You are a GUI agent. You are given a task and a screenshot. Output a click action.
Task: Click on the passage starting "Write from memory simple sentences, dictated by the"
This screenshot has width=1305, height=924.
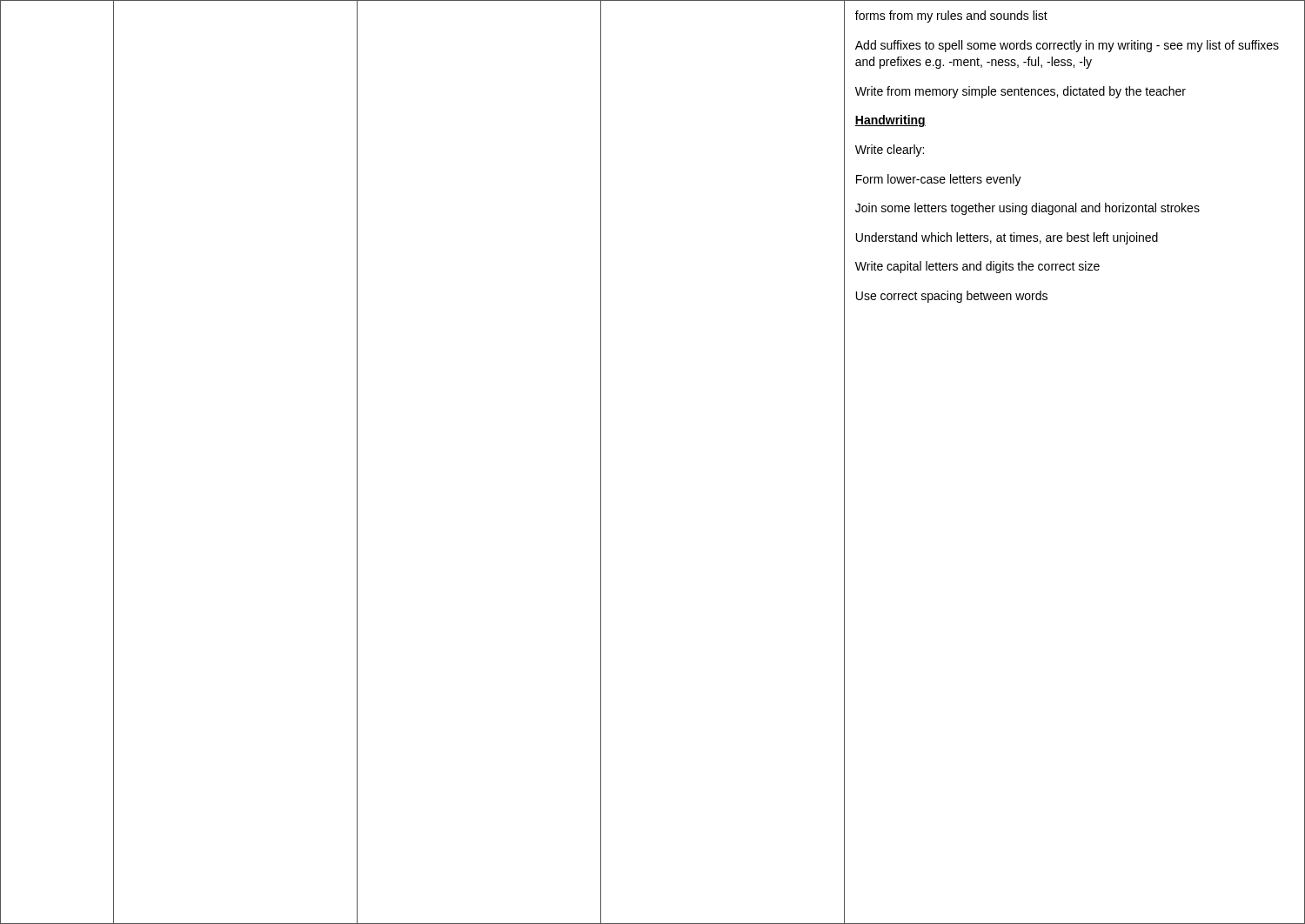tap(1020, 91)
